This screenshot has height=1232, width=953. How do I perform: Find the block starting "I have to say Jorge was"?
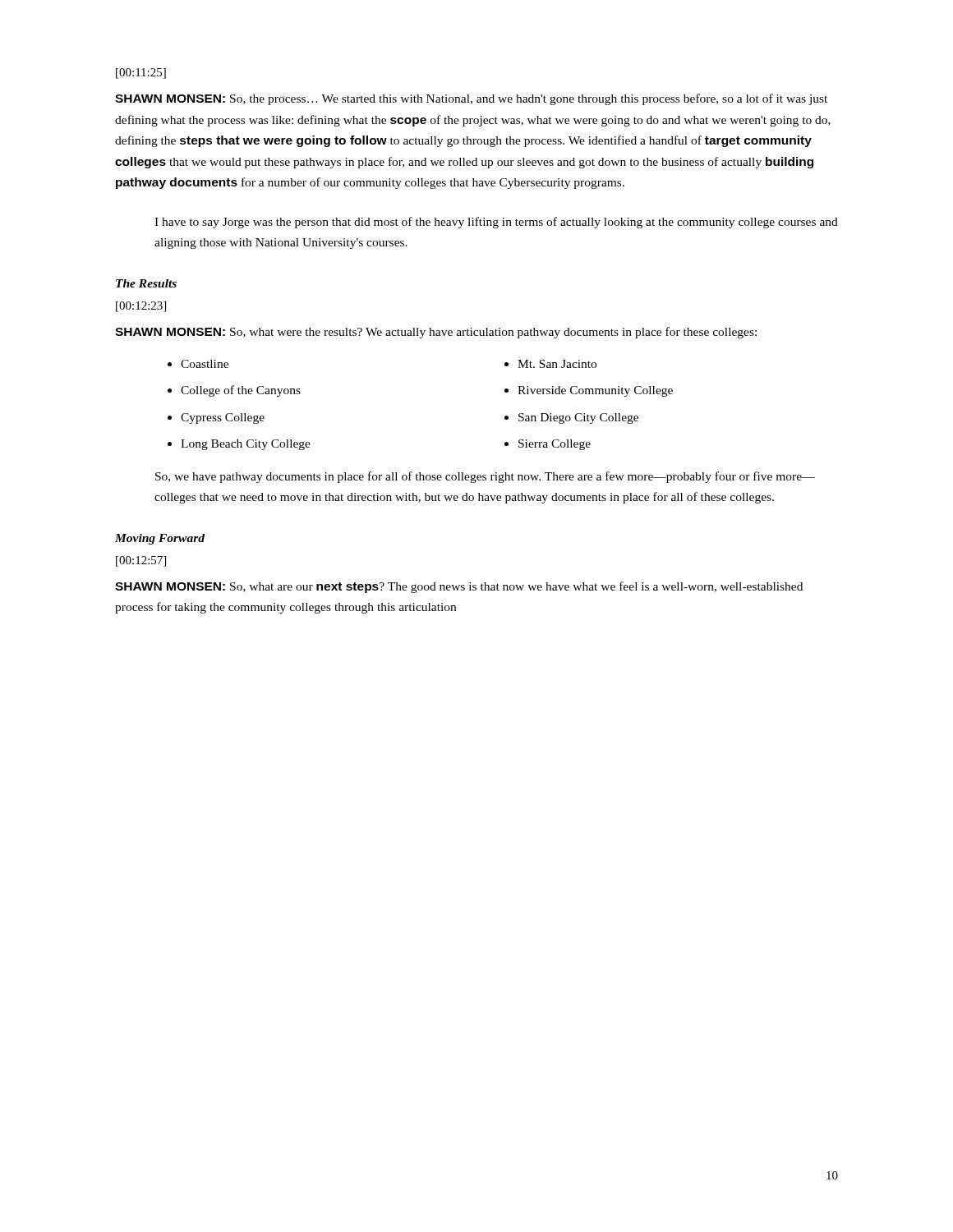coord(496,232)
